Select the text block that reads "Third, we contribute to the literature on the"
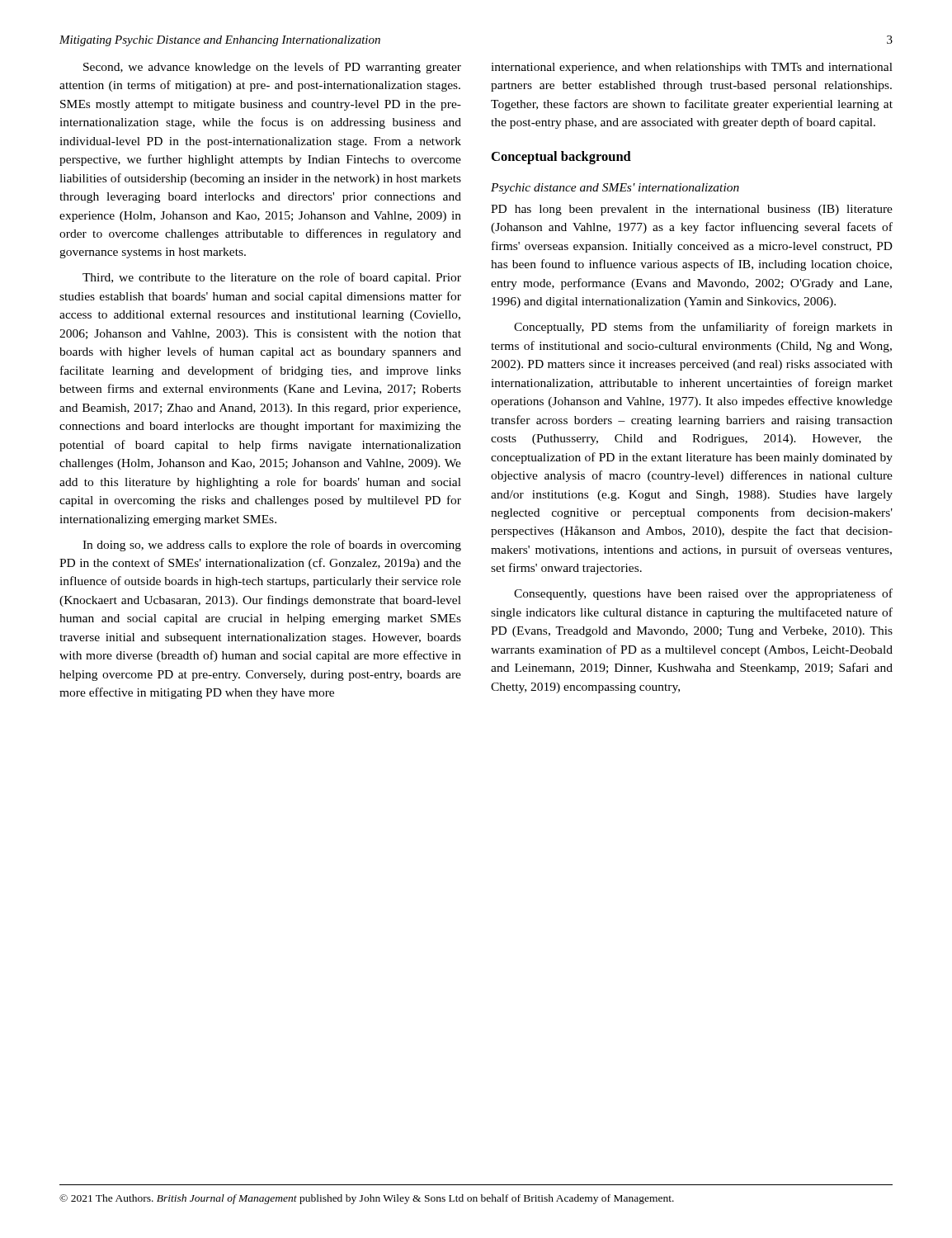 coord(260,398)
